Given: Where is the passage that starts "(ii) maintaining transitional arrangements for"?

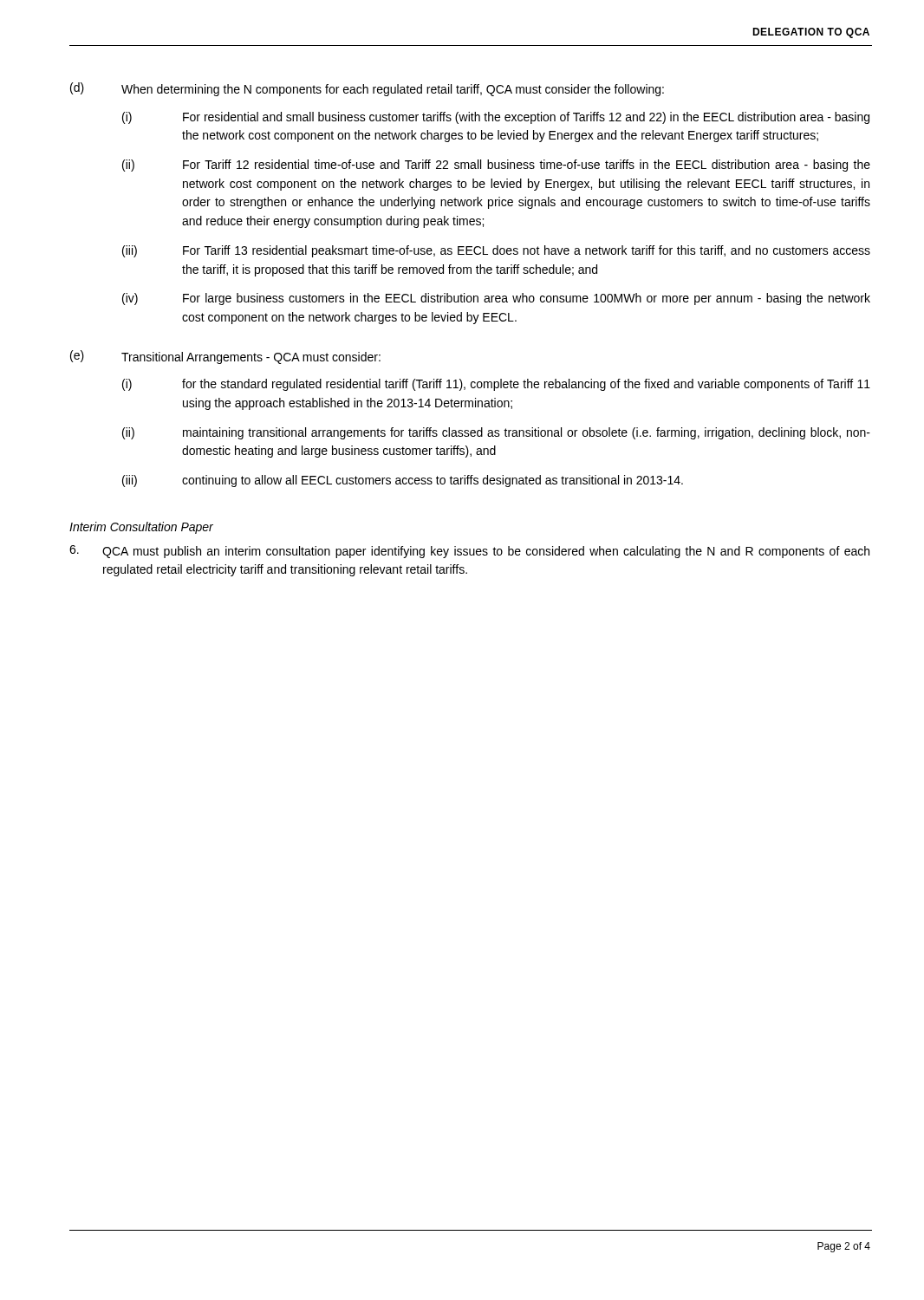Looking at the screenshot, I should tap(496, 442).
